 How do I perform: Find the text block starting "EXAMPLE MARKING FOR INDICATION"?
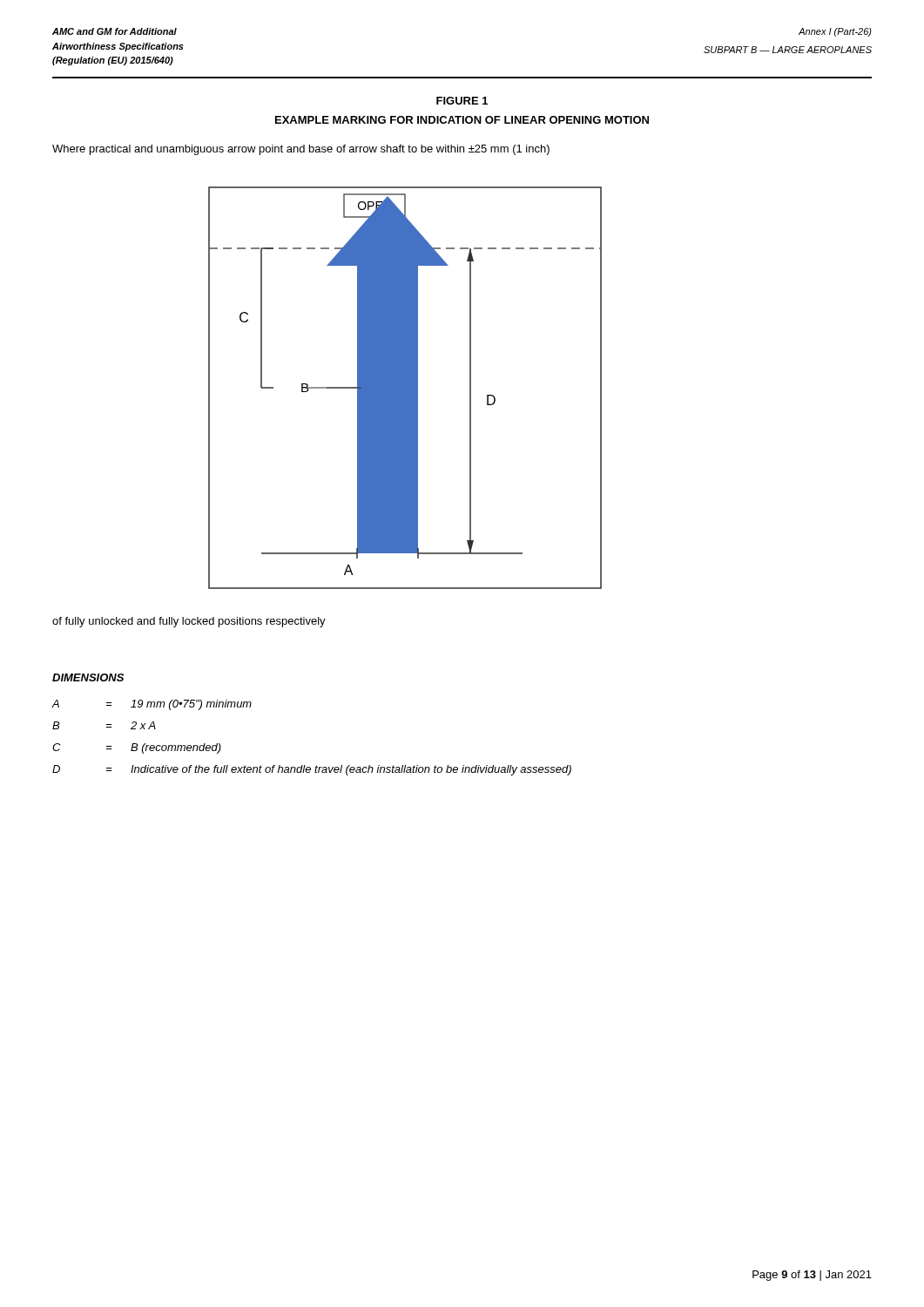(x=462, y=120)
